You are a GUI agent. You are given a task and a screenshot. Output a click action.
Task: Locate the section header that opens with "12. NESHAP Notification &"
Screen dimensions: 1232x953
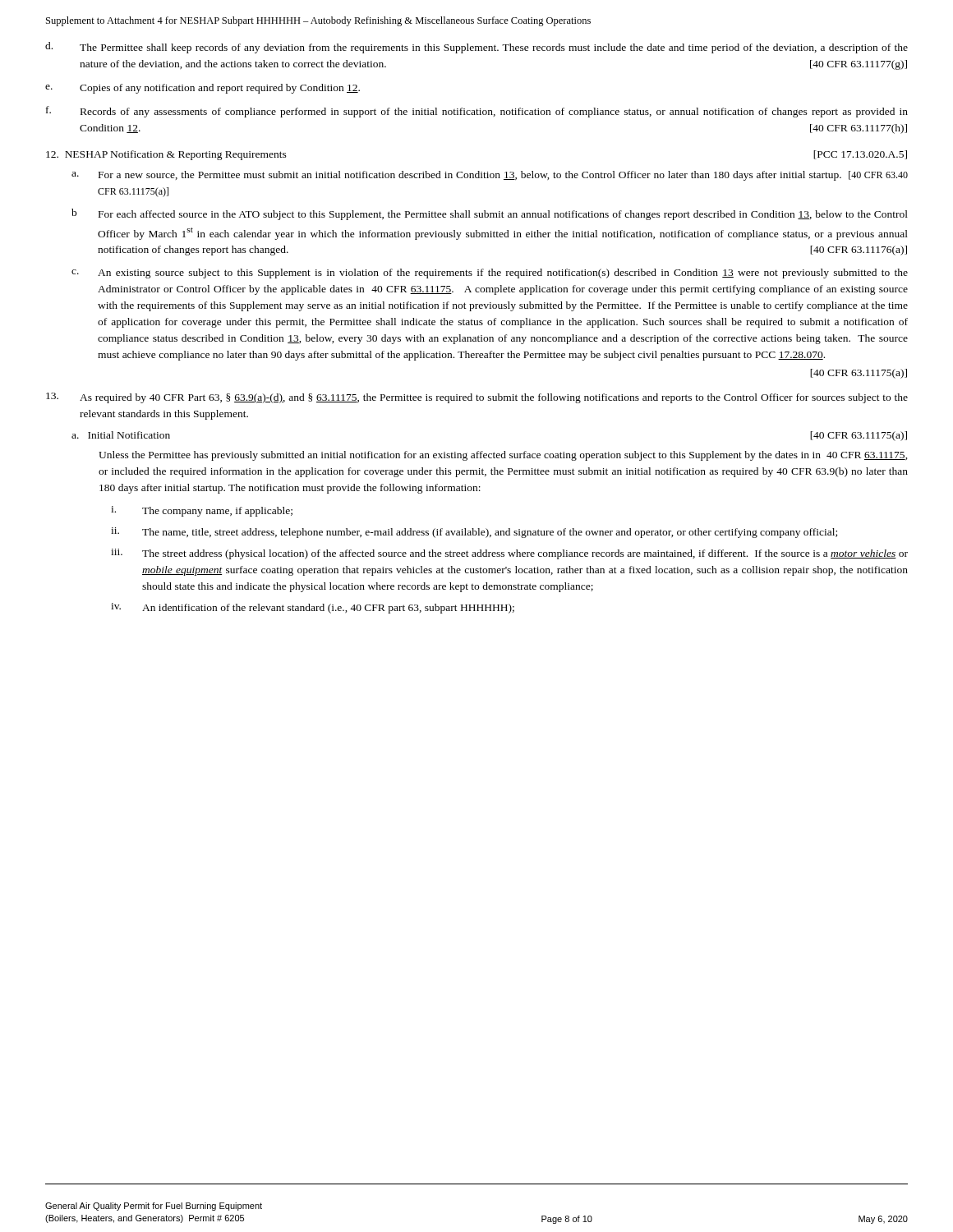click(x=170, y=155)
